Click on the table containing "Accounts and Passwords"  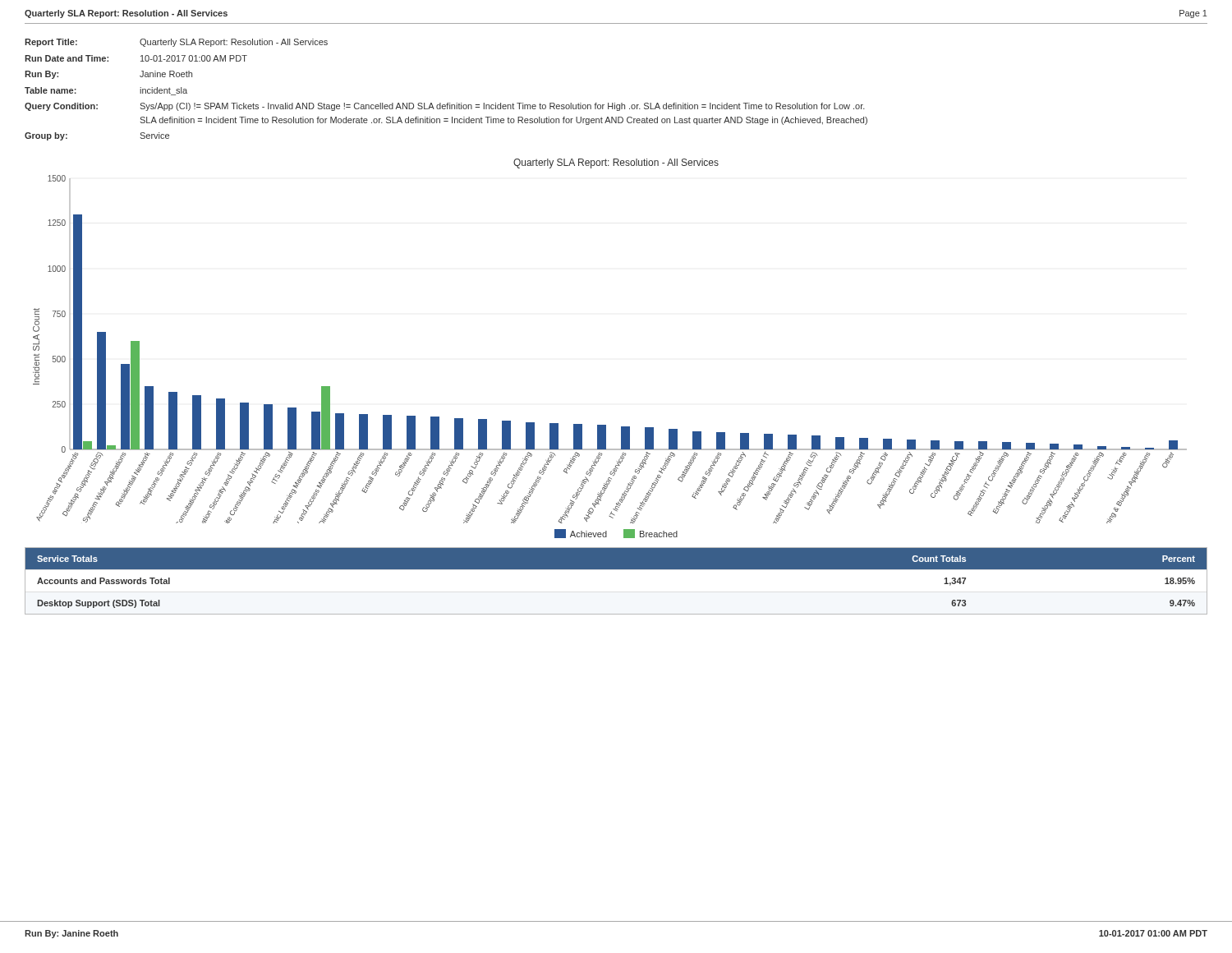(616, 580)
